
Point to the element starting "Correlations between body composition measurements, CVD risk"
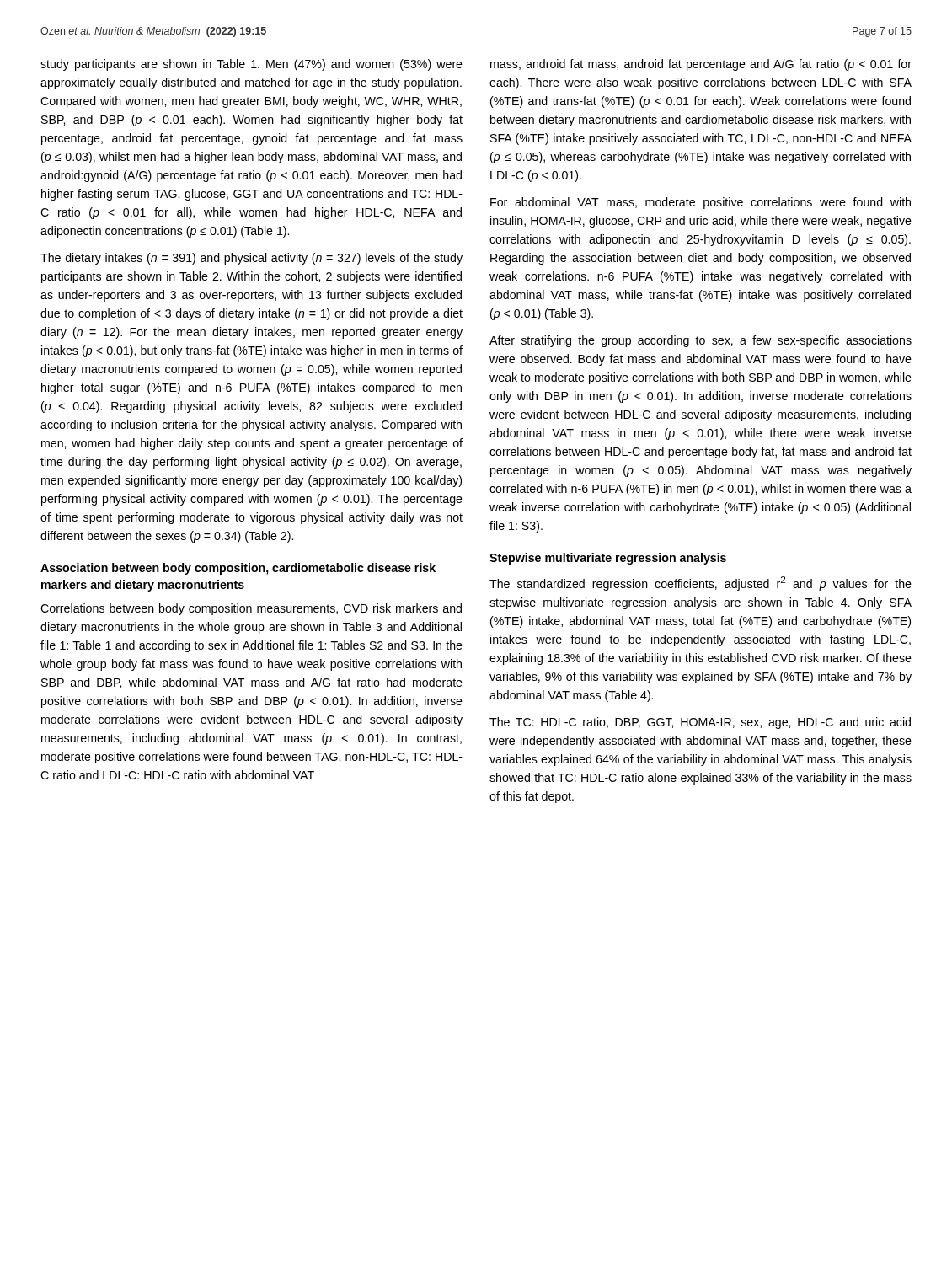[x=251, y=692]
